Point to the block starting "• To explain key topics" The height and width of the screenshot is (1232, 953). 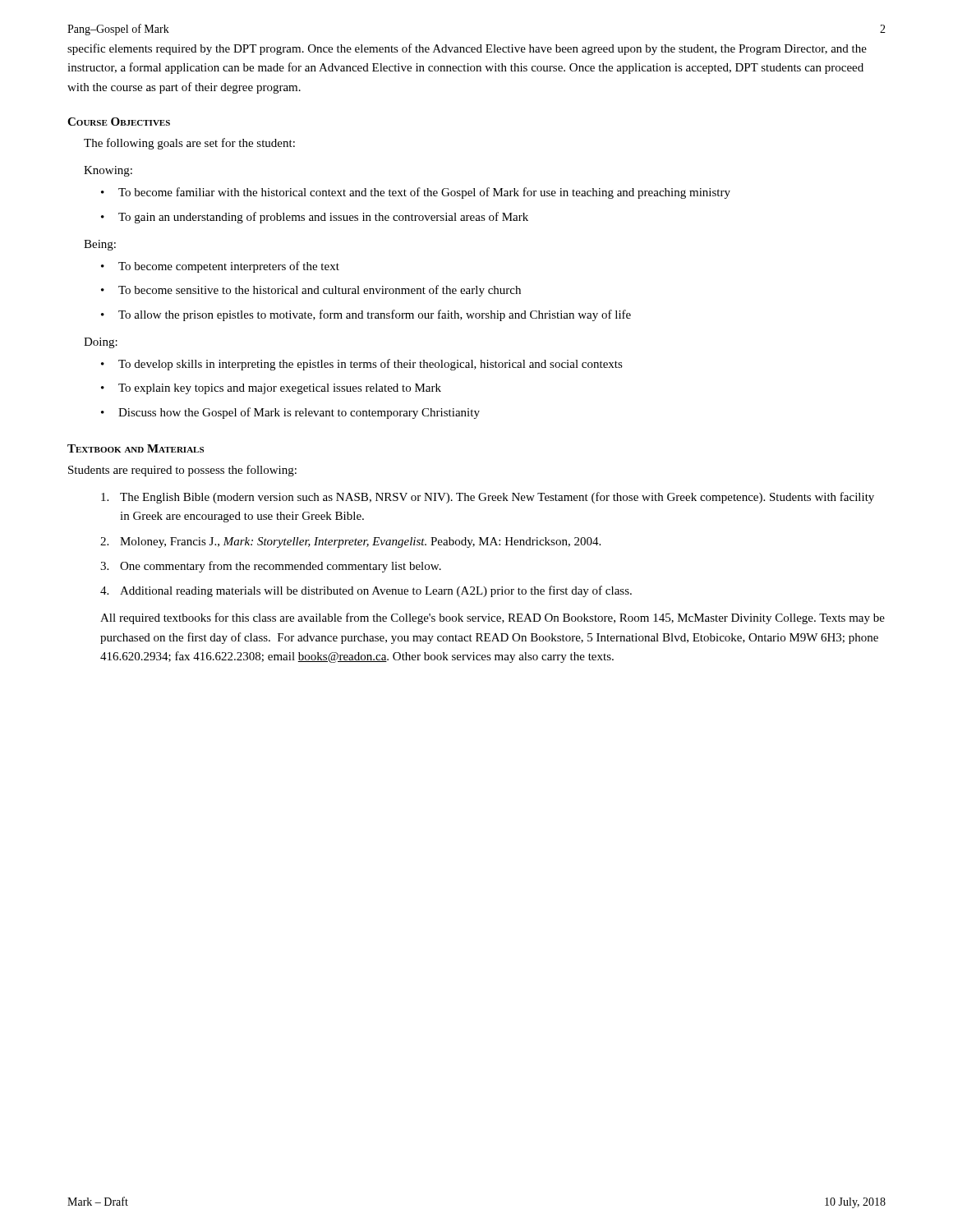tap(271, 389)
